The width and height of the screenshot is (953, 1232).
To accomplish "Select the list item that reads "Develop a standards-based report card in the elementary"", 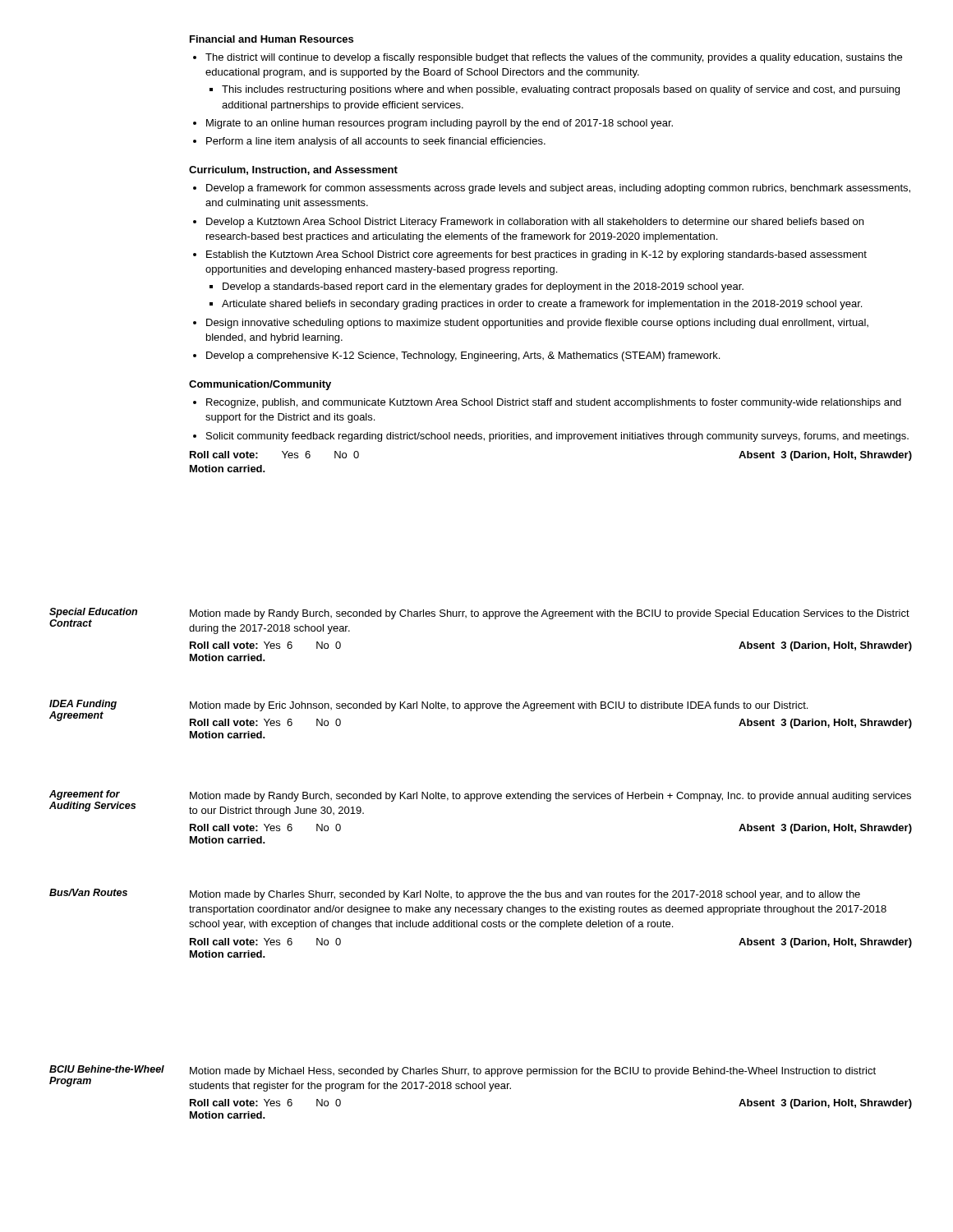I will click(x=483, y=286).
